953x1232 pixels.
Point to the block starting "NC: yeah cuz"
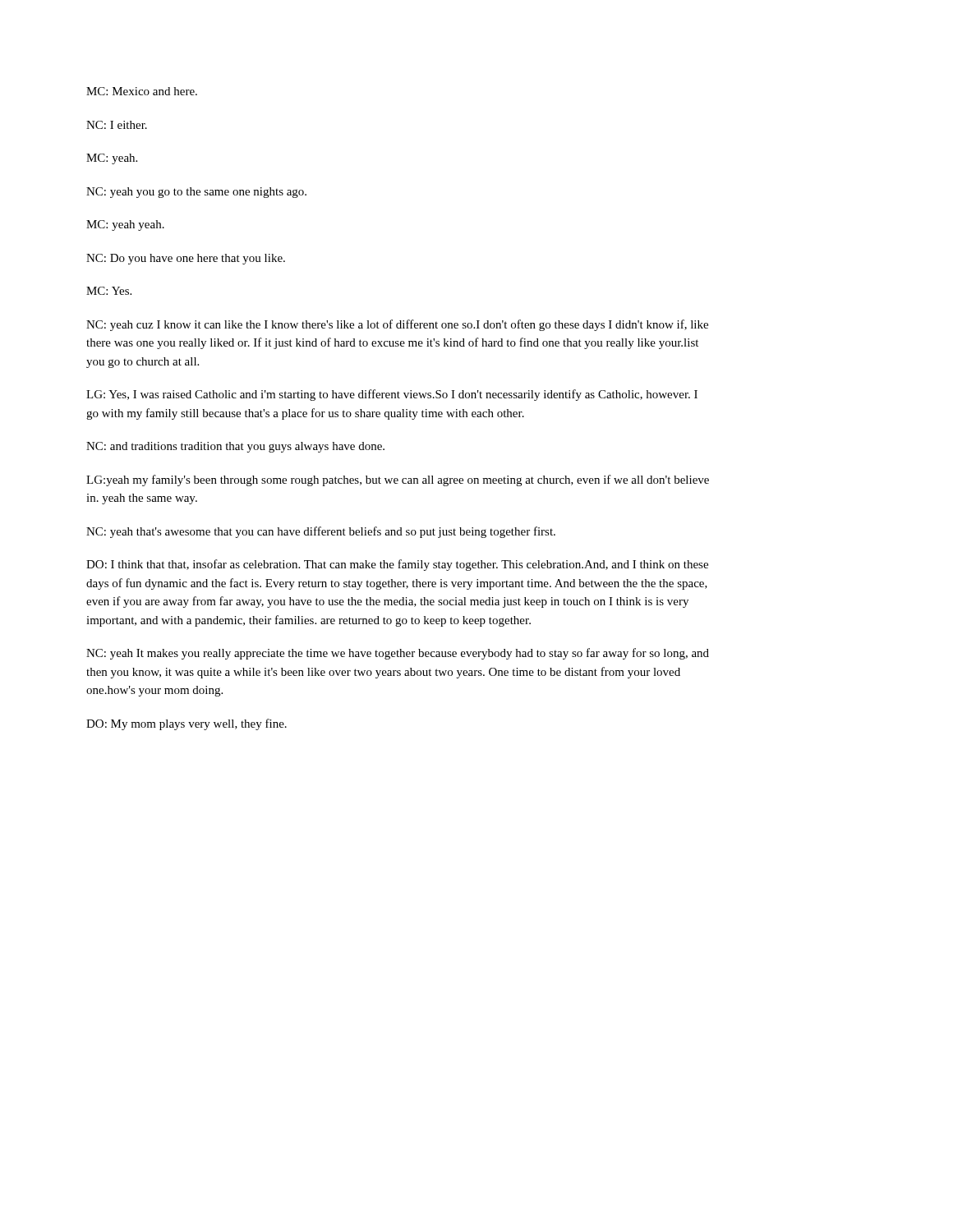397,342
